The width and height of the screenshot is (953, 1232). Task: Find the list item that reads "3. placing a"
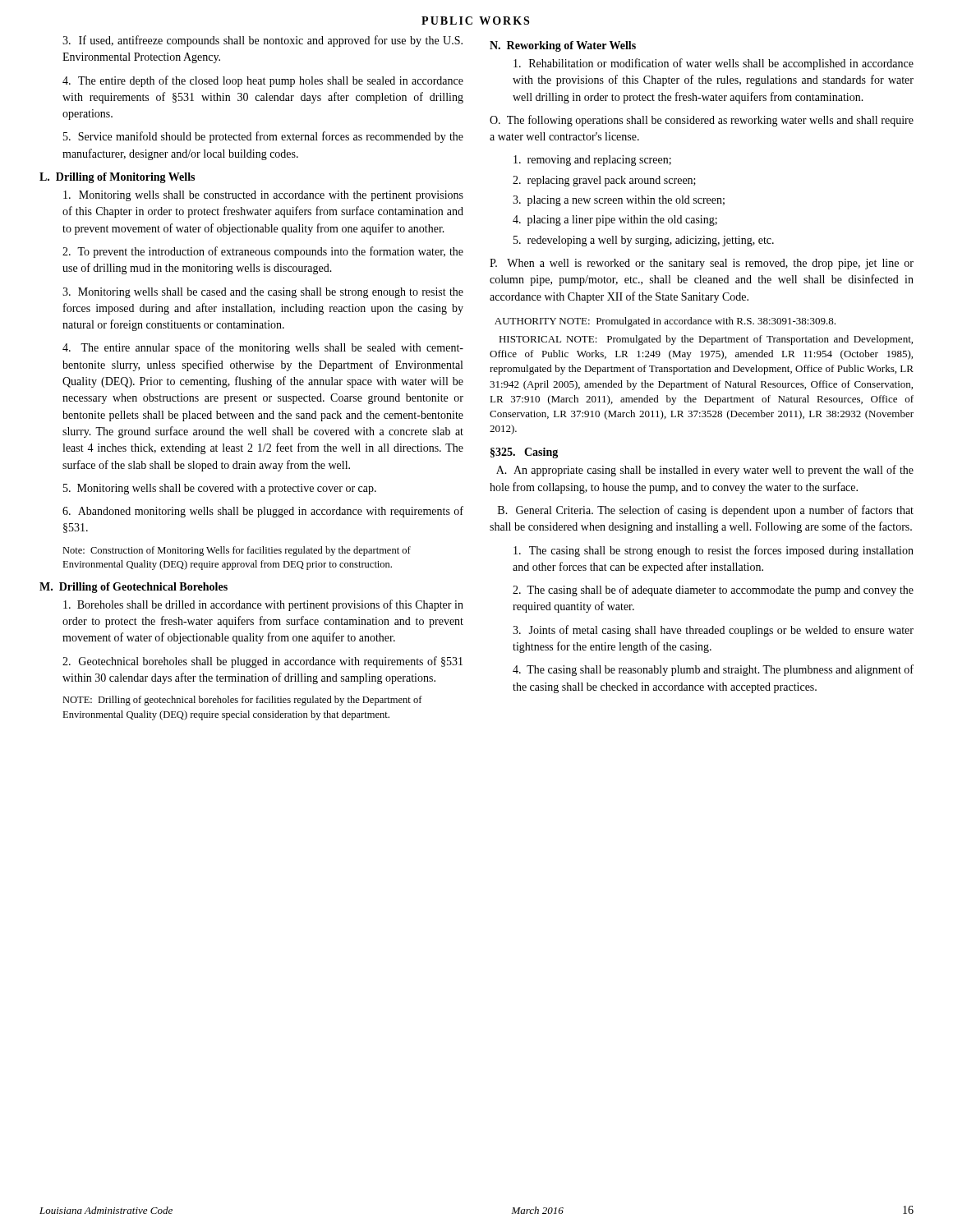(x=619, y=200)
